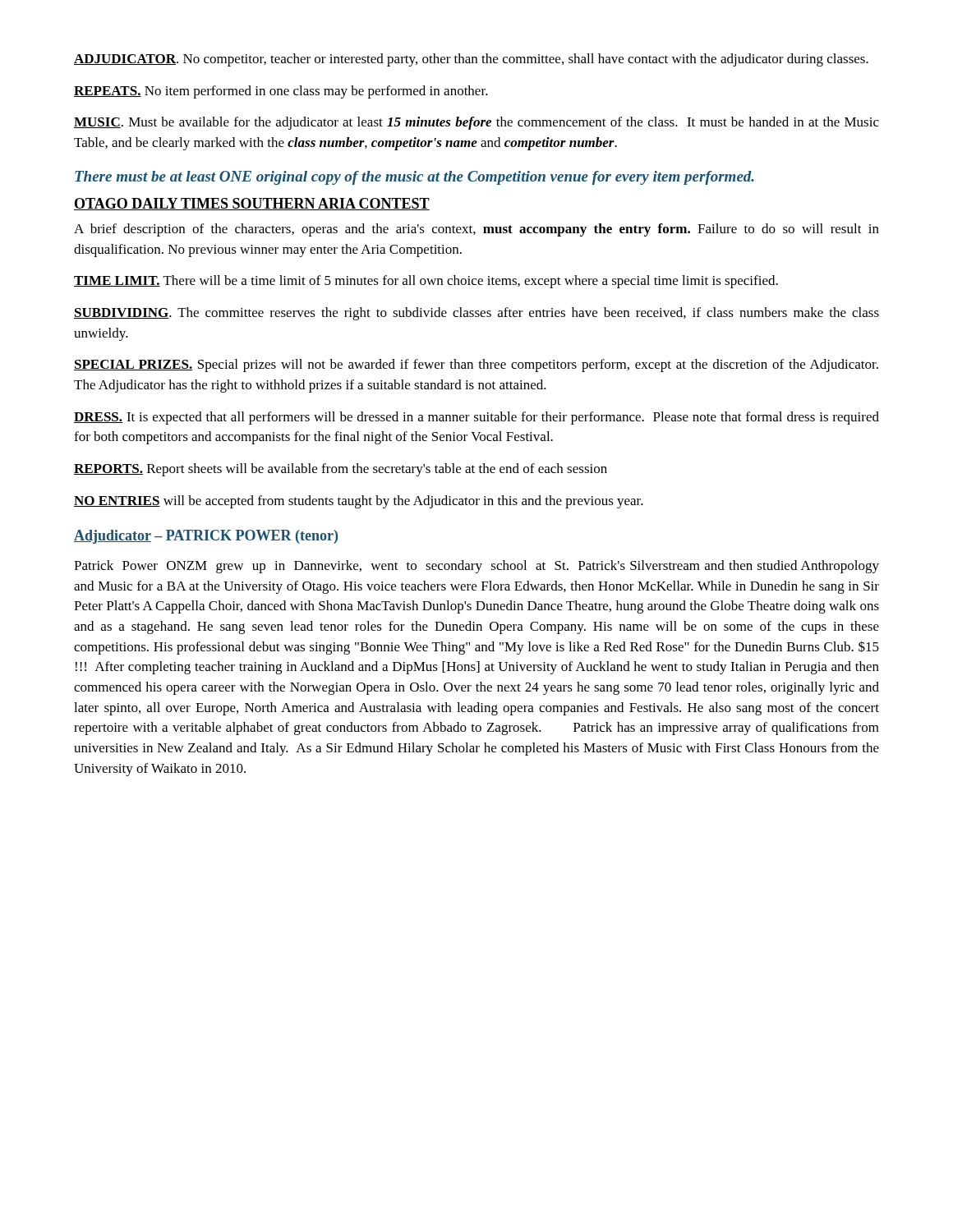Point to the region starting "Patrick Power ONZM grew up in"
The height and width of the screenshot is (1232, 953).
pyautogui.click(x=476, y=667)
